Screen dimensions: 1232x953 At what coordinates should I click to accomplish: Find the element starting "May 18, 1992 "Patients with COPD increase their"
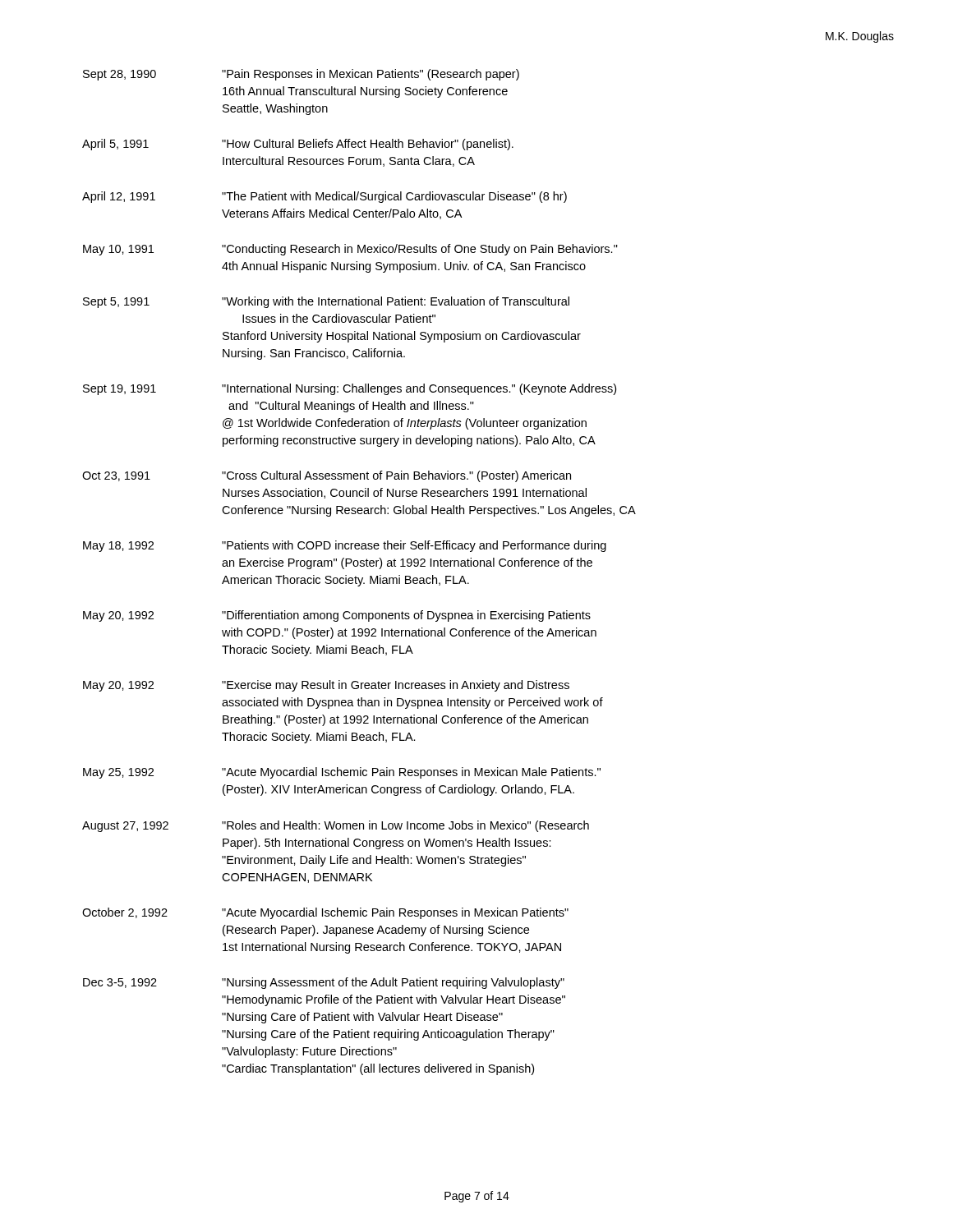[488, 563]
